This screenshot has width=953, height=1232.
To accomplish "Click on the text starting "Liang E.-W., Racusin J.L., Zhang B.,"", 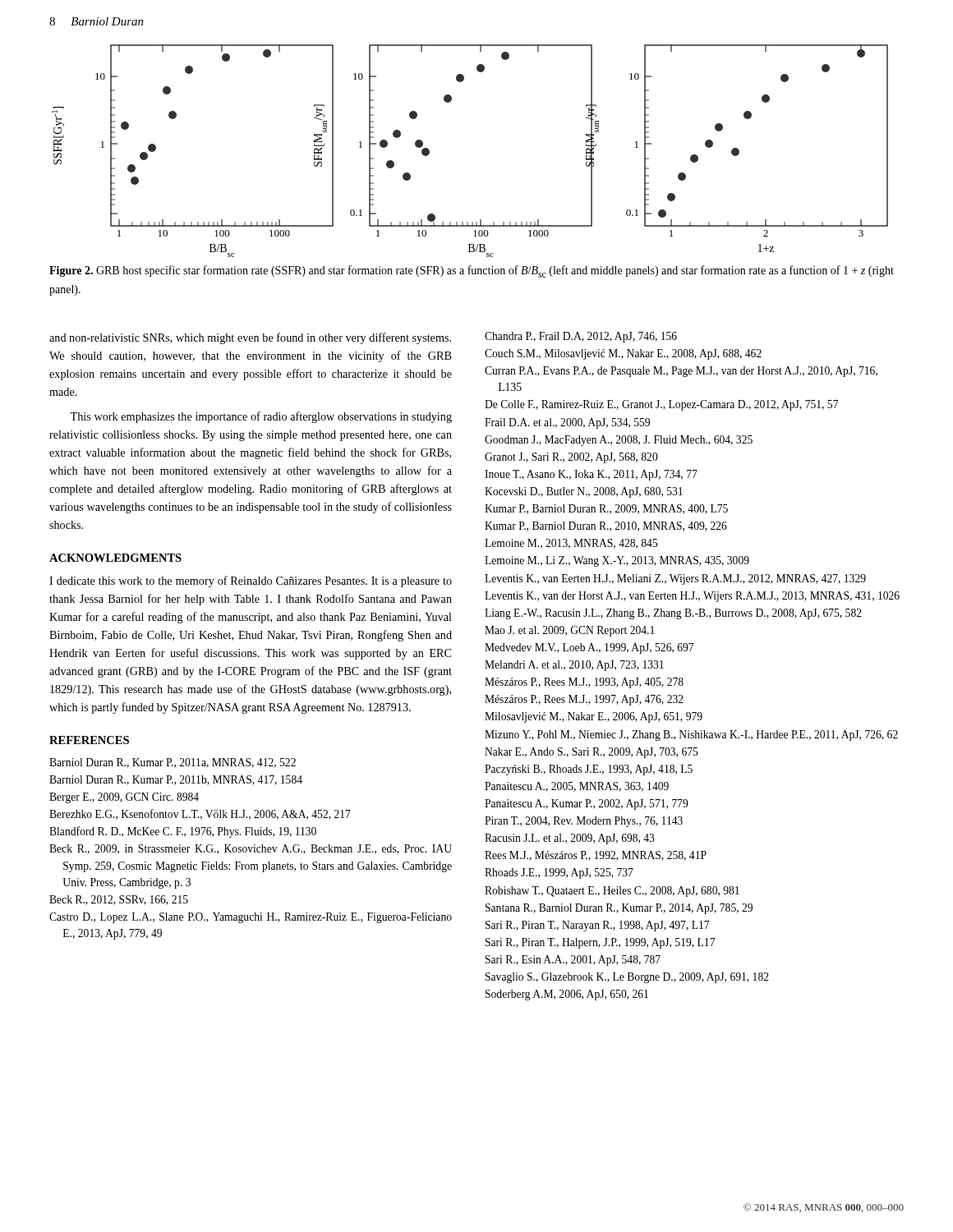I will point(673,613).
